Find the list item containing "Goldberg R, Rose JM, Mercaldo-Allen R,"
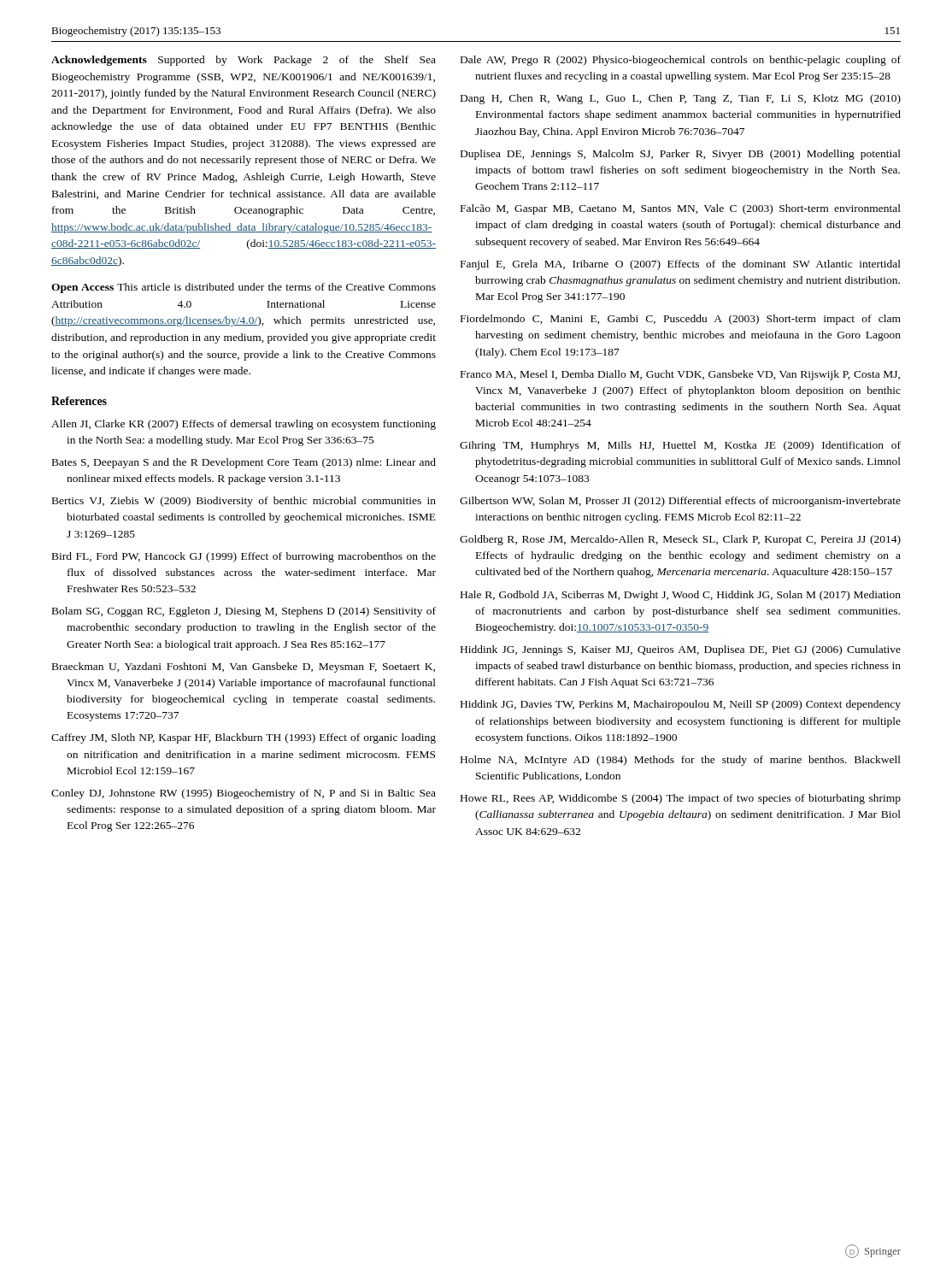This screenshot has height=1282, width=952. tap(680, 555)
